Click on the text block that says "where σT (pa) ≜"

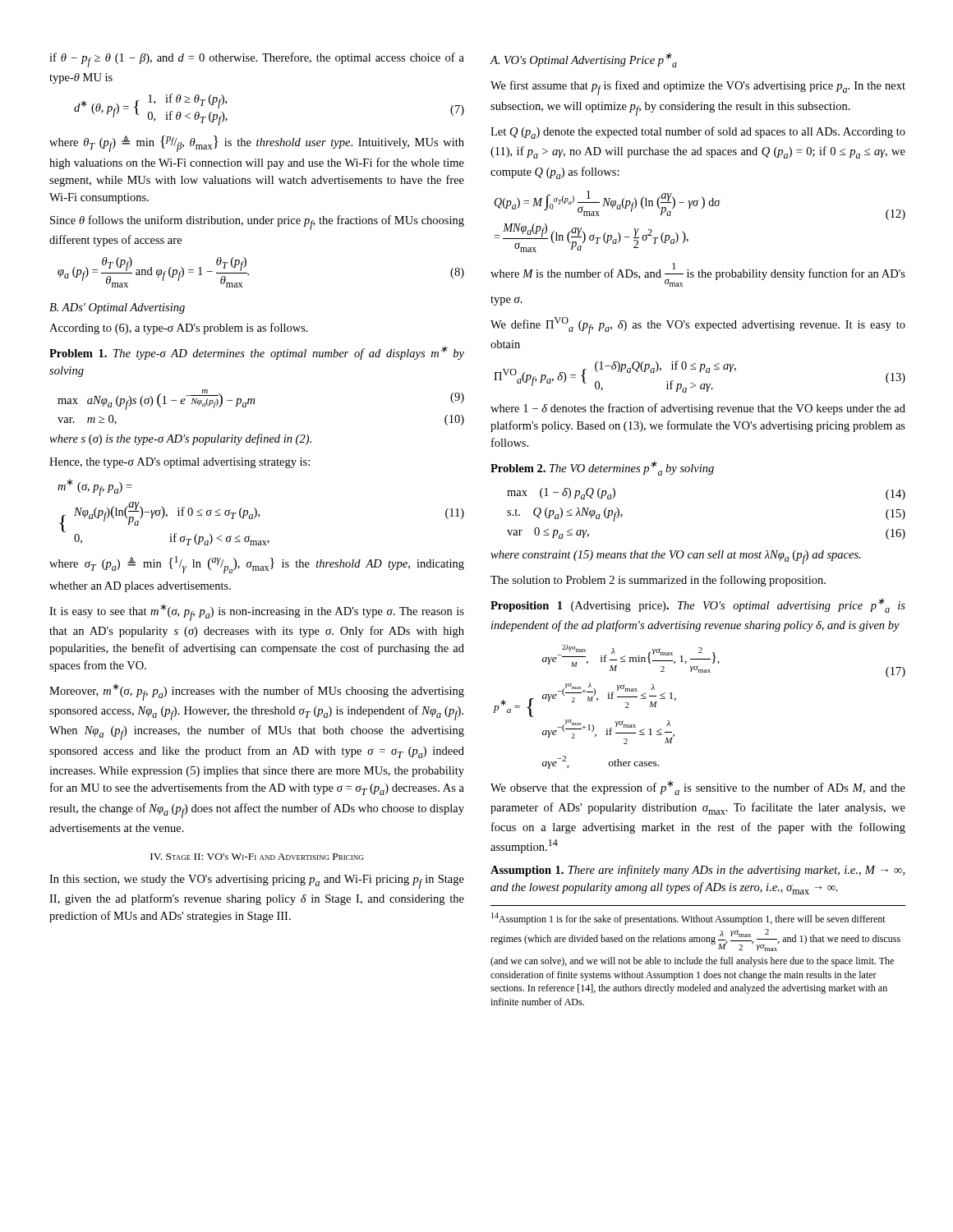[x=257, y=695]
